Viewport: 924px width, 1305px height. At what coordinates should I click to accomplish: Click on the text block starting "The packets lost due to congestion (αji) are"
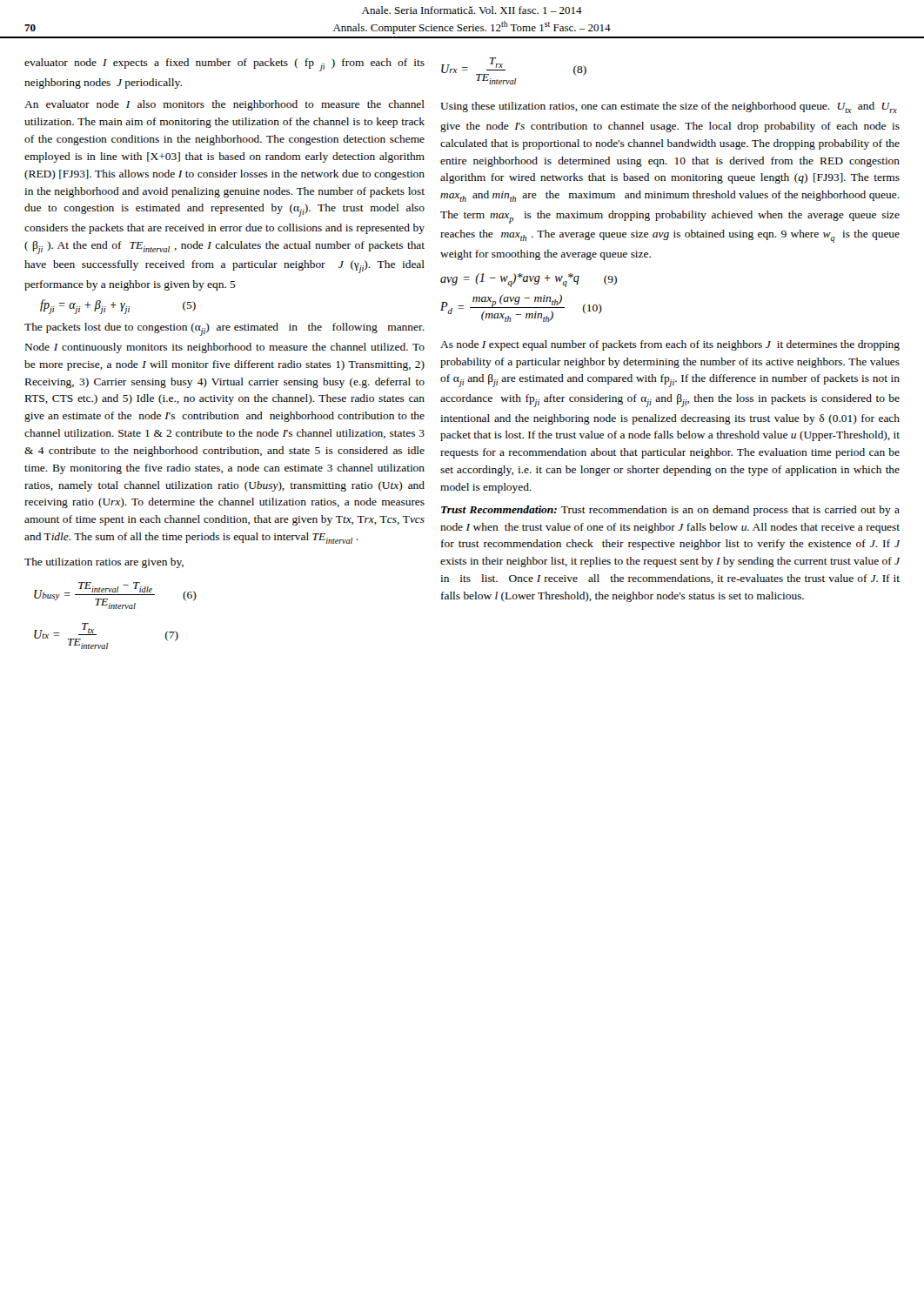224,433
